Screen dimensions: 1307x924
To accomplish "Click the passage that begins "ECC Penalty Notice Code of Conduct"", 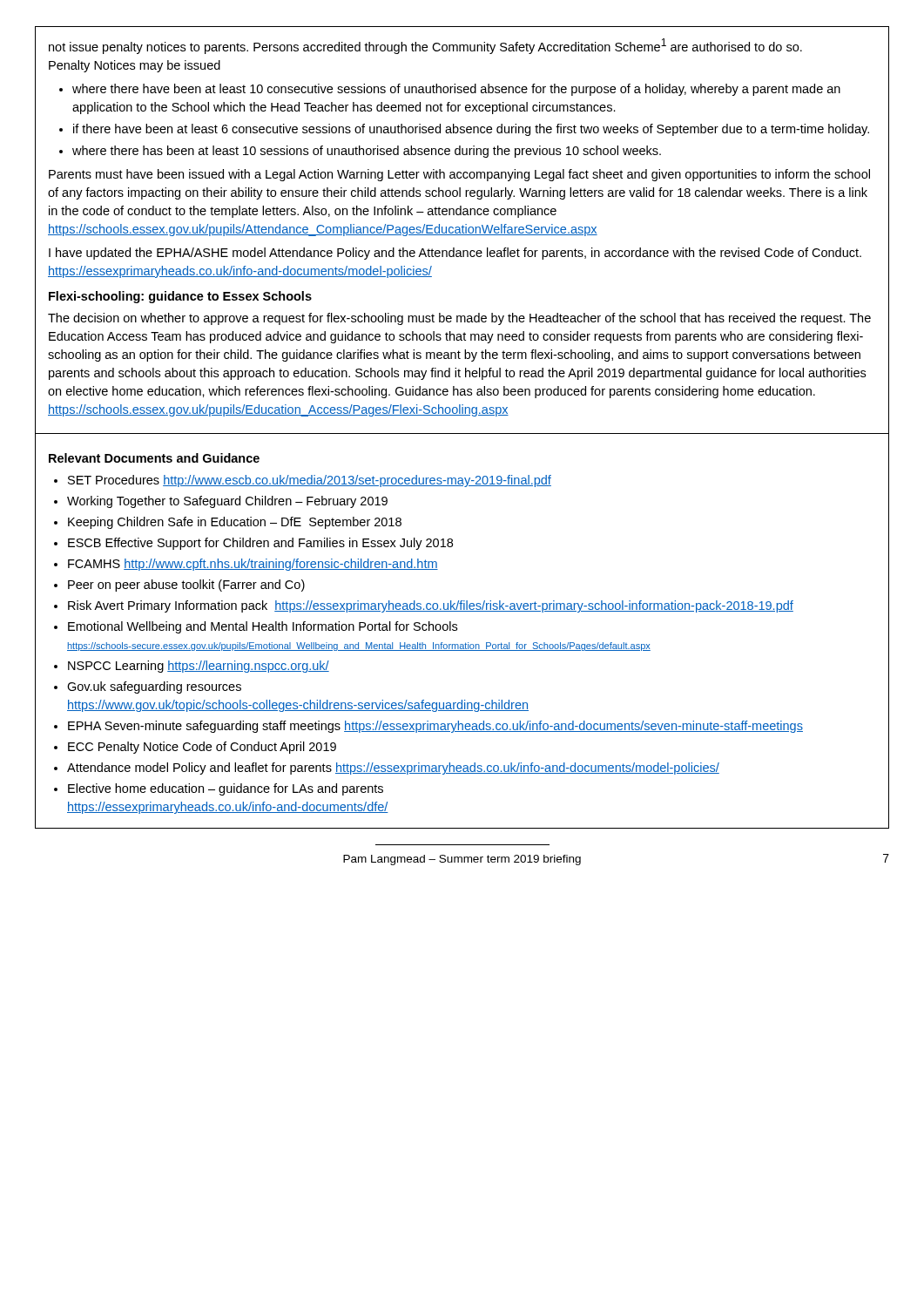I will 202,747.
